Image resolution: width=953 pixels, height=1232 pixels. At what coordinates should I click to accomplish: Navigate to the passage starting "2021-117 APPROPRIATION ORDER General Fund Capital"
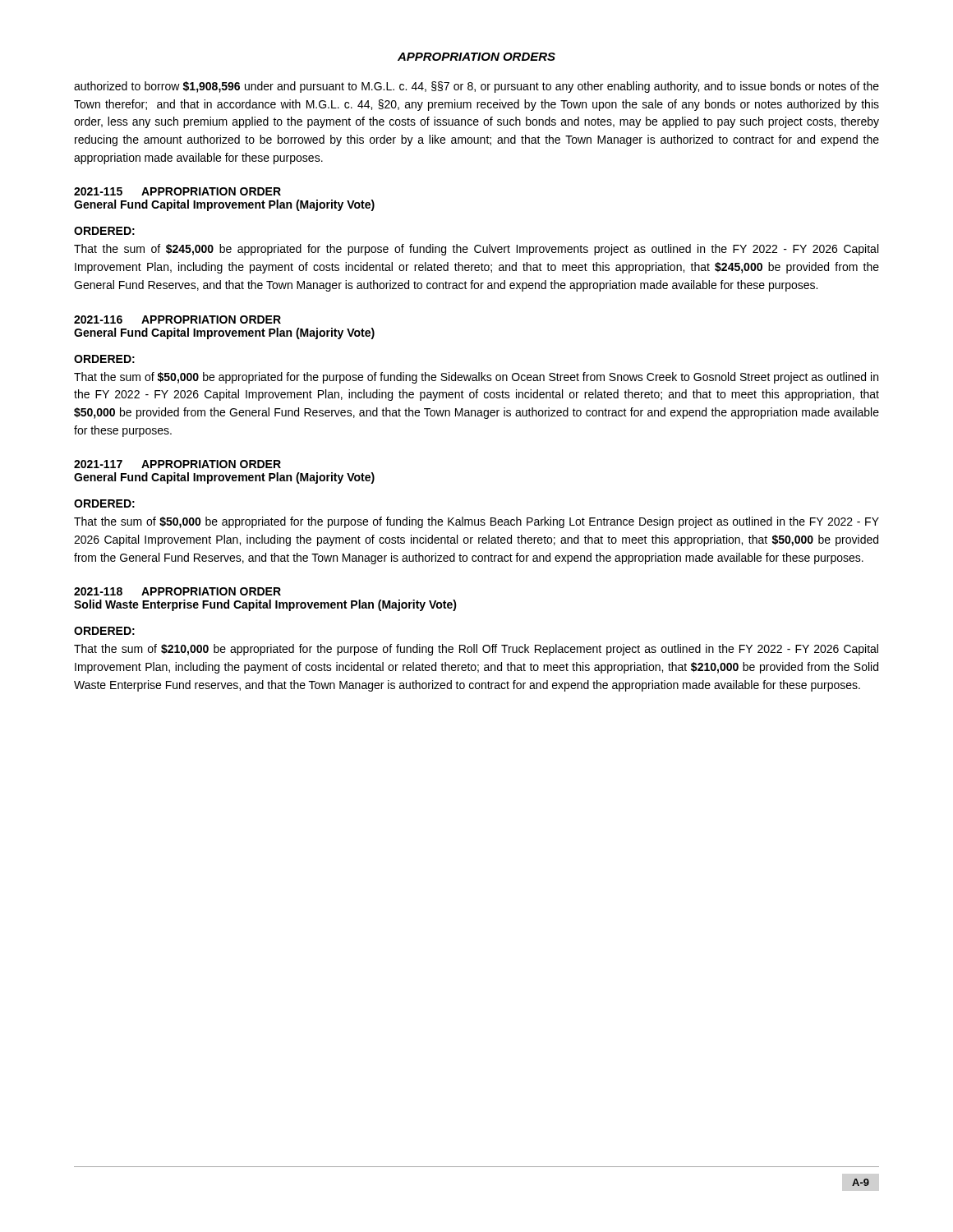pyautogui.click(x=177, y=464)
